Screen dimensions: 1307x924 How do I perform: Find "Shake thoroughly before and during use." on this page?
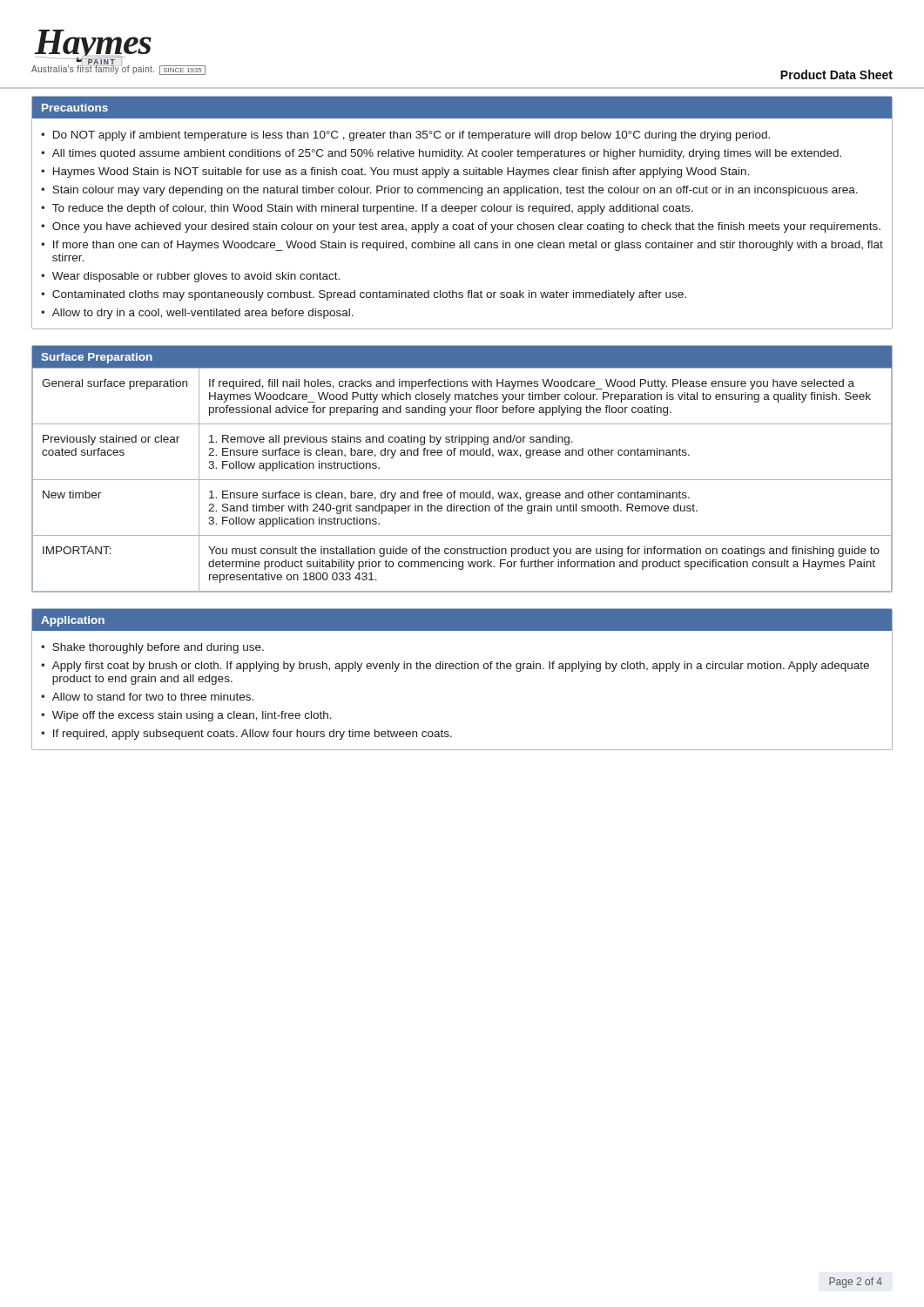(x=158, y=647)
